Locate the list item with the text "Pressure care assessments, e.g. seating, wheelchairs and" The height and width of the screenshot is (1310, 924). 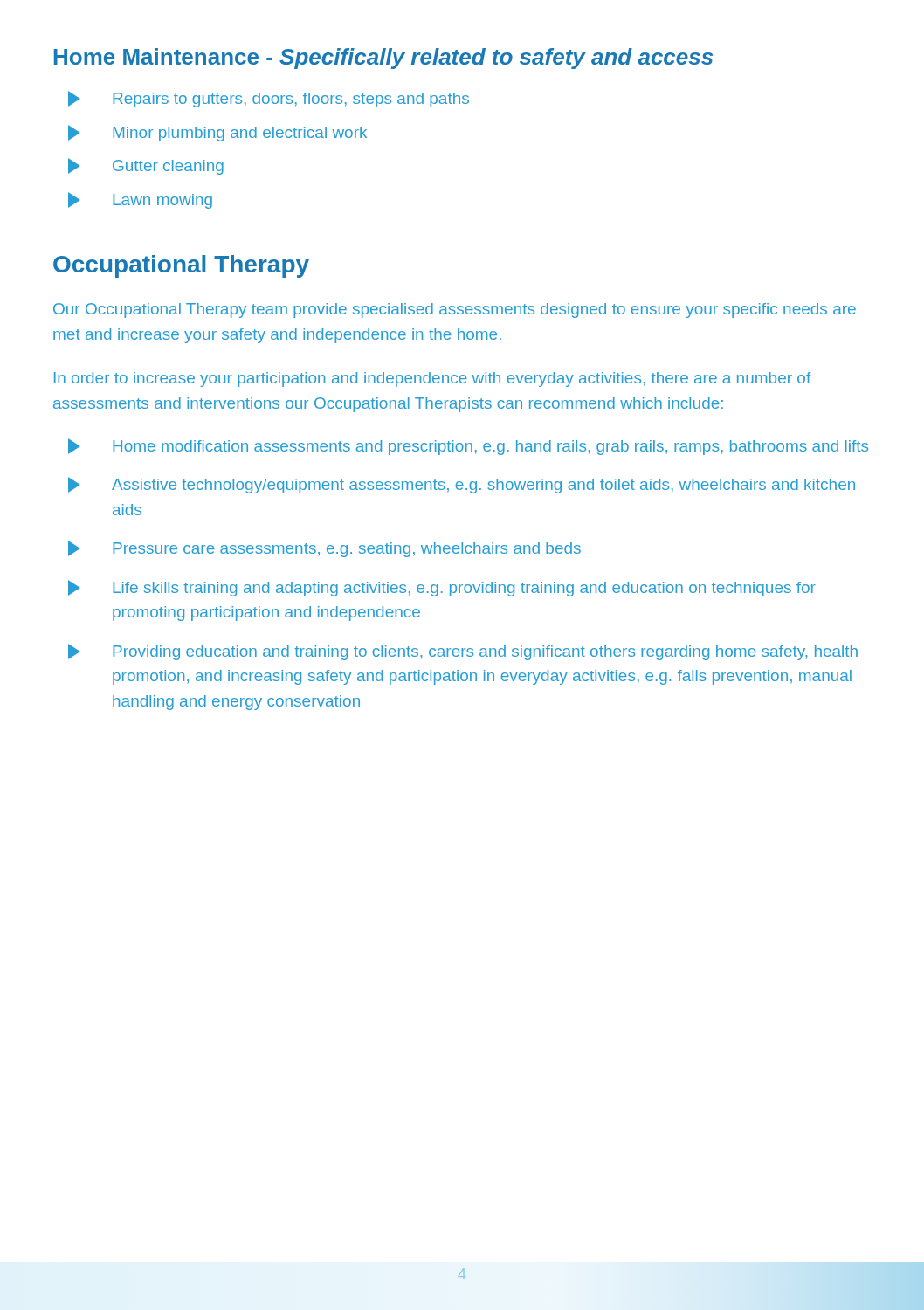(x=470, y=549)
